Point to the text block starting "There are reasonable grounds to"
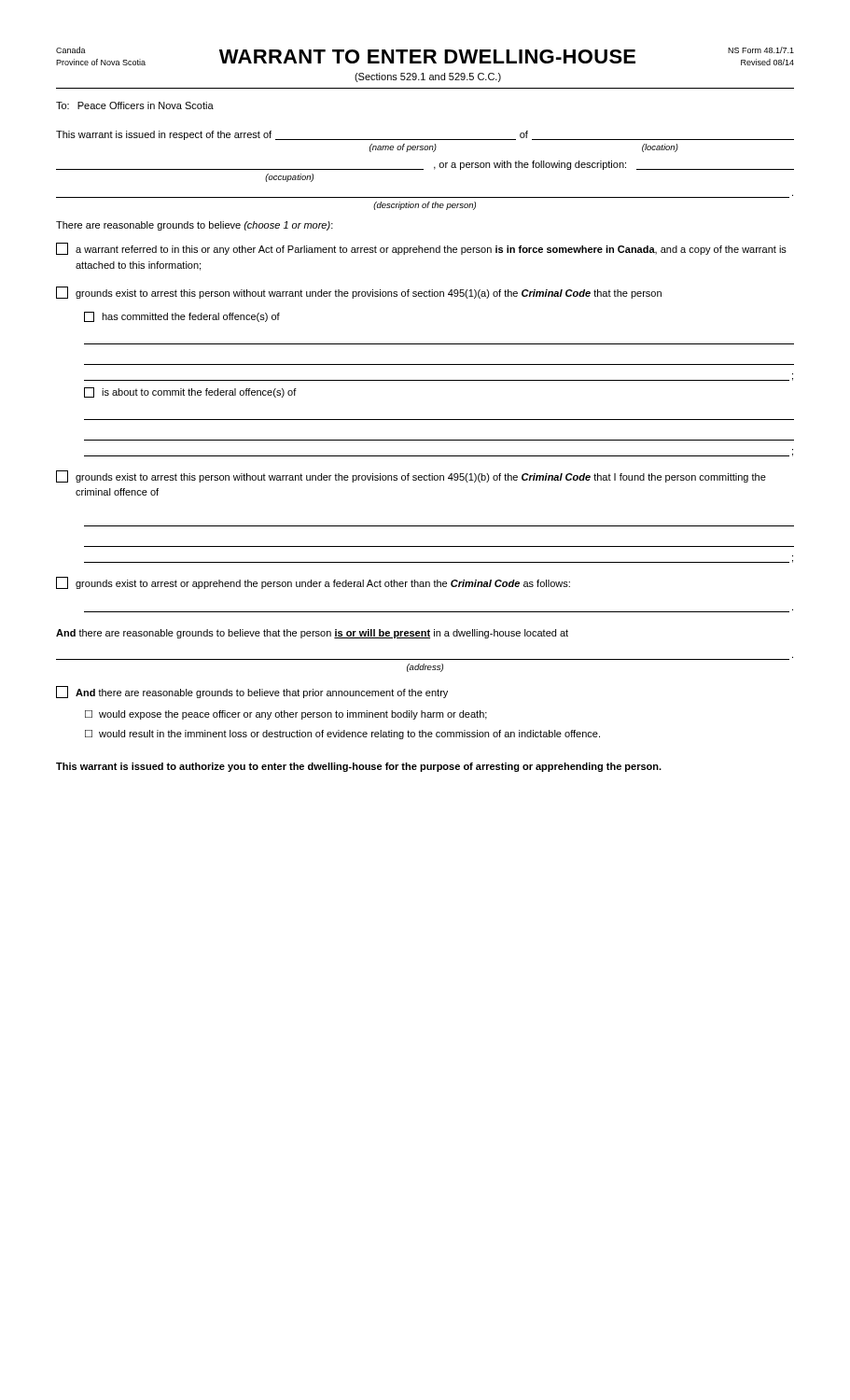The width and height of the screenshot is (850, 1400). [195, 225]
